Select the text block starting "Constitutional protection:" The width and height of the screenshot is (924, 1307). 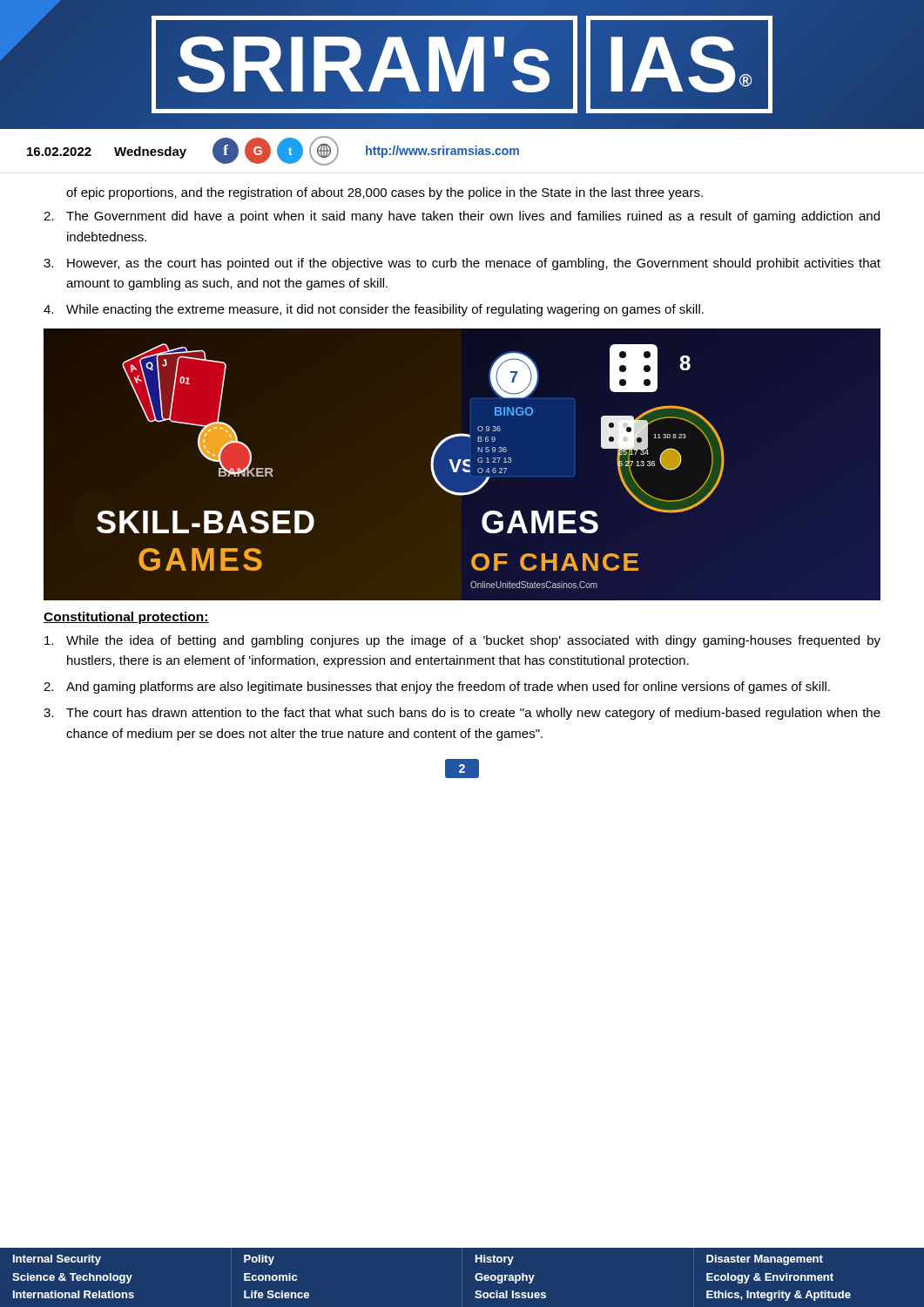126,616
